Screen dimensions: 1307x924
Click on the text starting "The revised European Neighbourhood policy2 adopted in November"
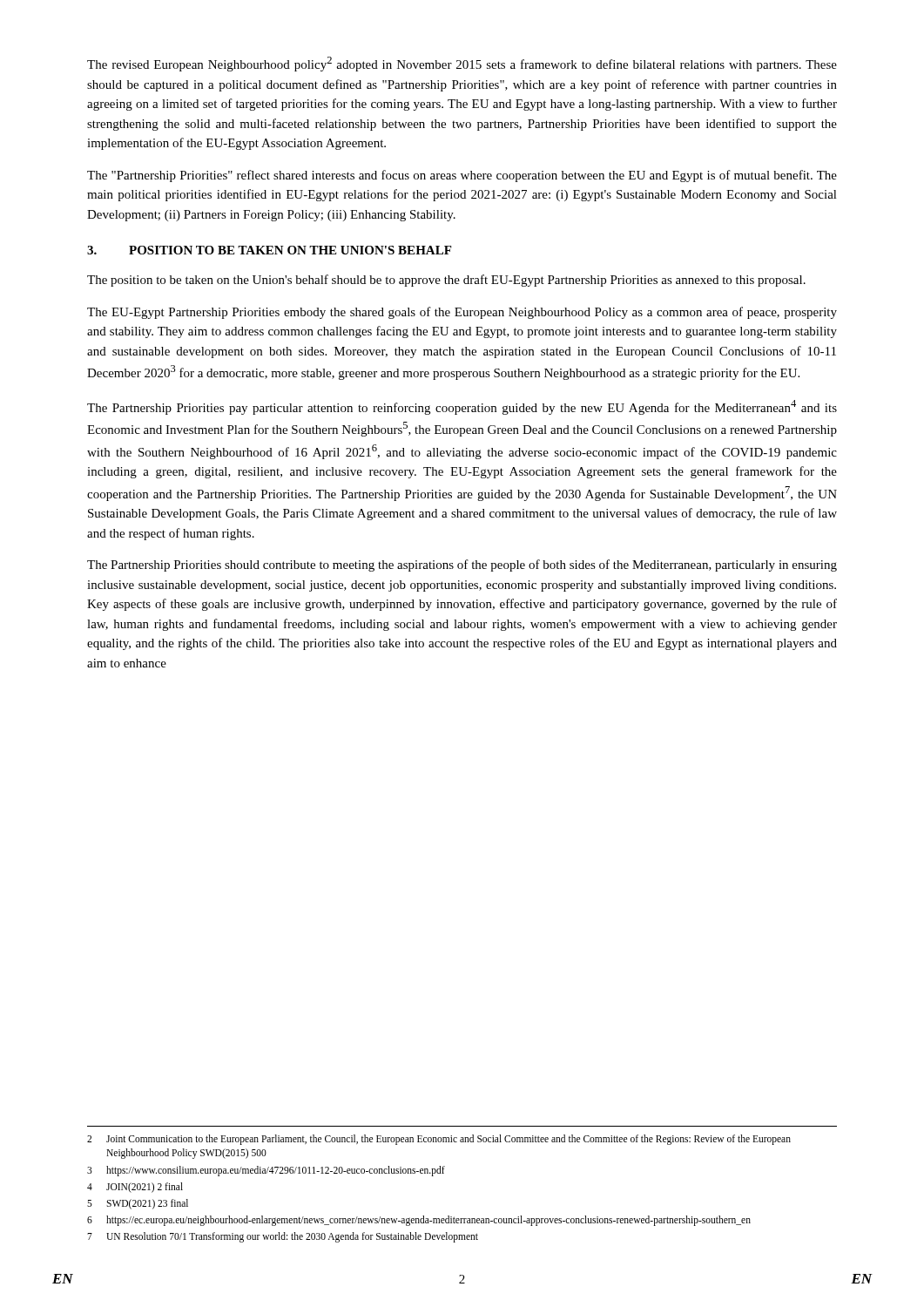pyautogui.click(x=462, y=103)
